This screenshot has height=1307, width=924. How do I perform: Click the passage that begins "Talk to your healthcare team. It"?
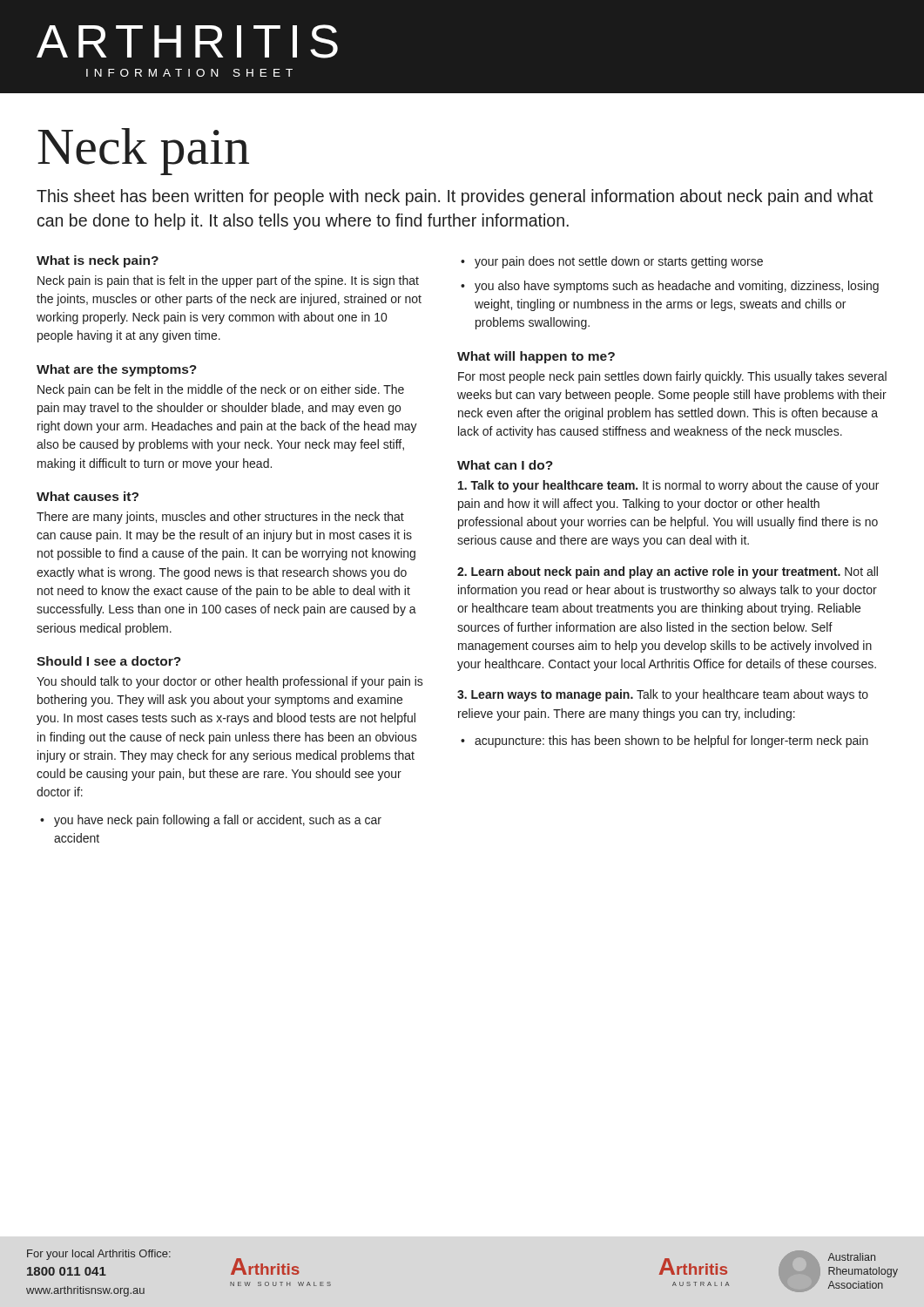click(672, 513)
